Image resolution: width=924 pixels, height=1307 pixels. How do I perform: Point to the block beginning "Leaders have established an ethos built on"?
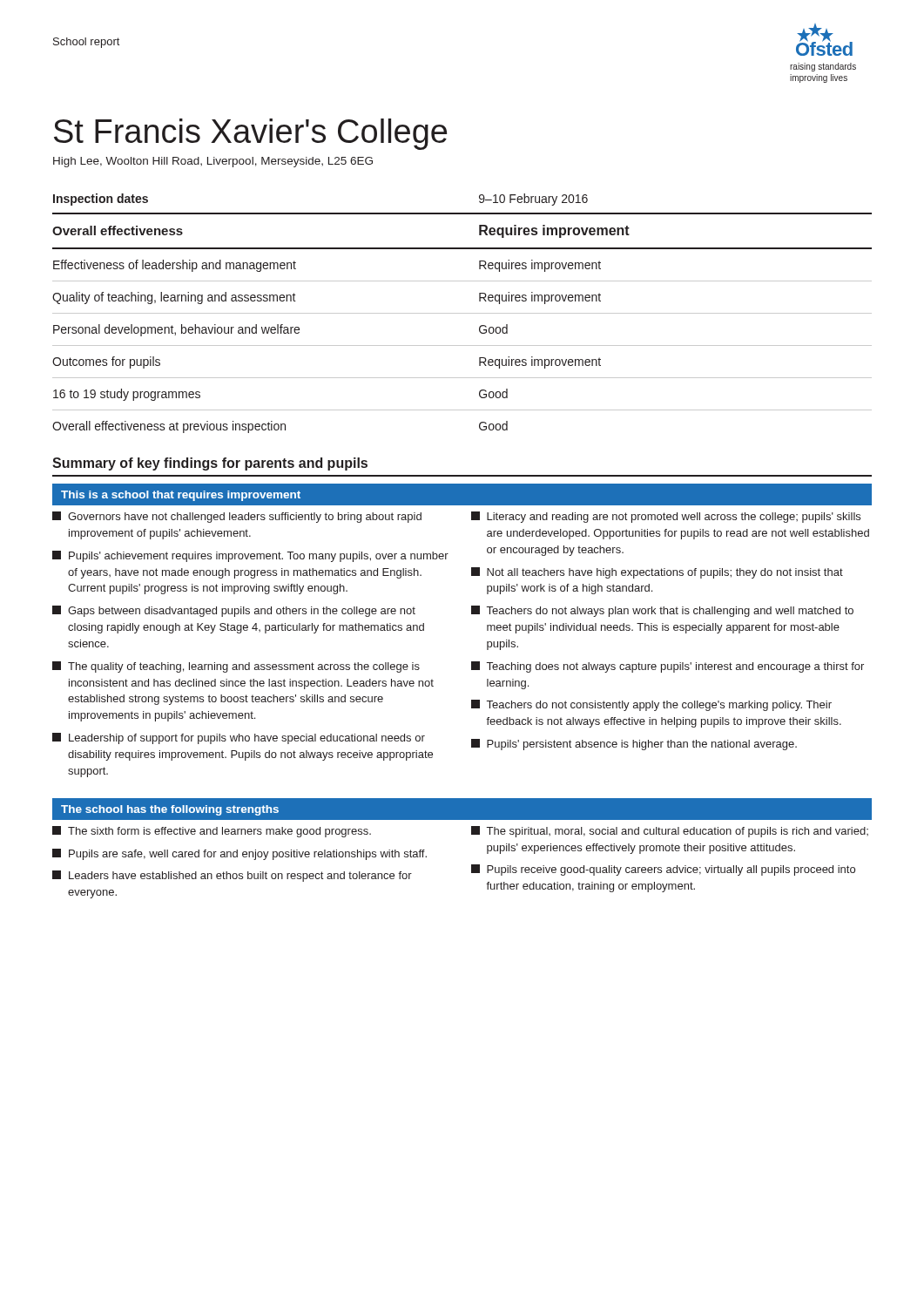coord(250,885)
